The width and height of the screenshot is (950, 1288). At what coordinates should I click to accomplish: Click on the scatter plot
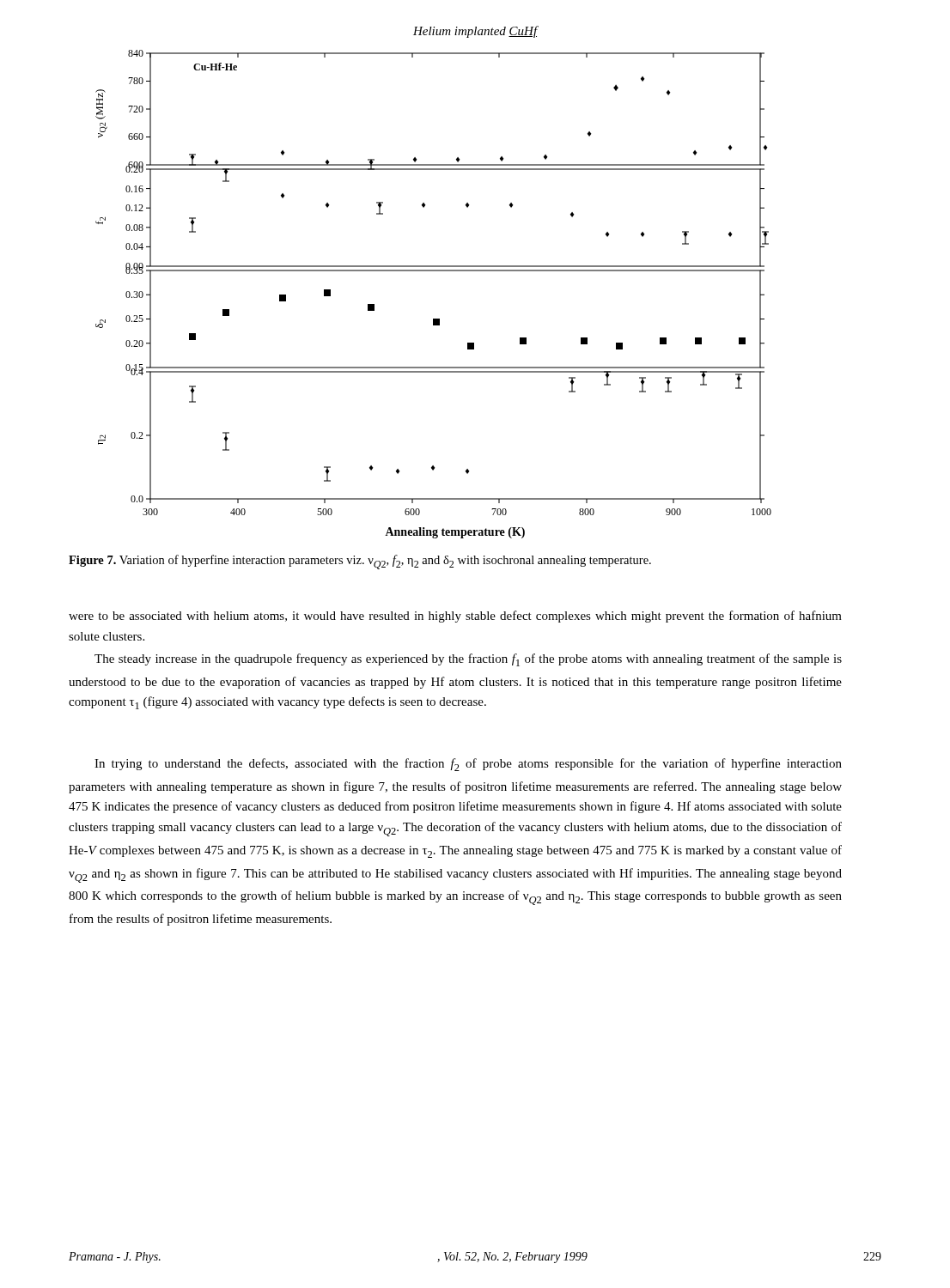coord(442,292)
